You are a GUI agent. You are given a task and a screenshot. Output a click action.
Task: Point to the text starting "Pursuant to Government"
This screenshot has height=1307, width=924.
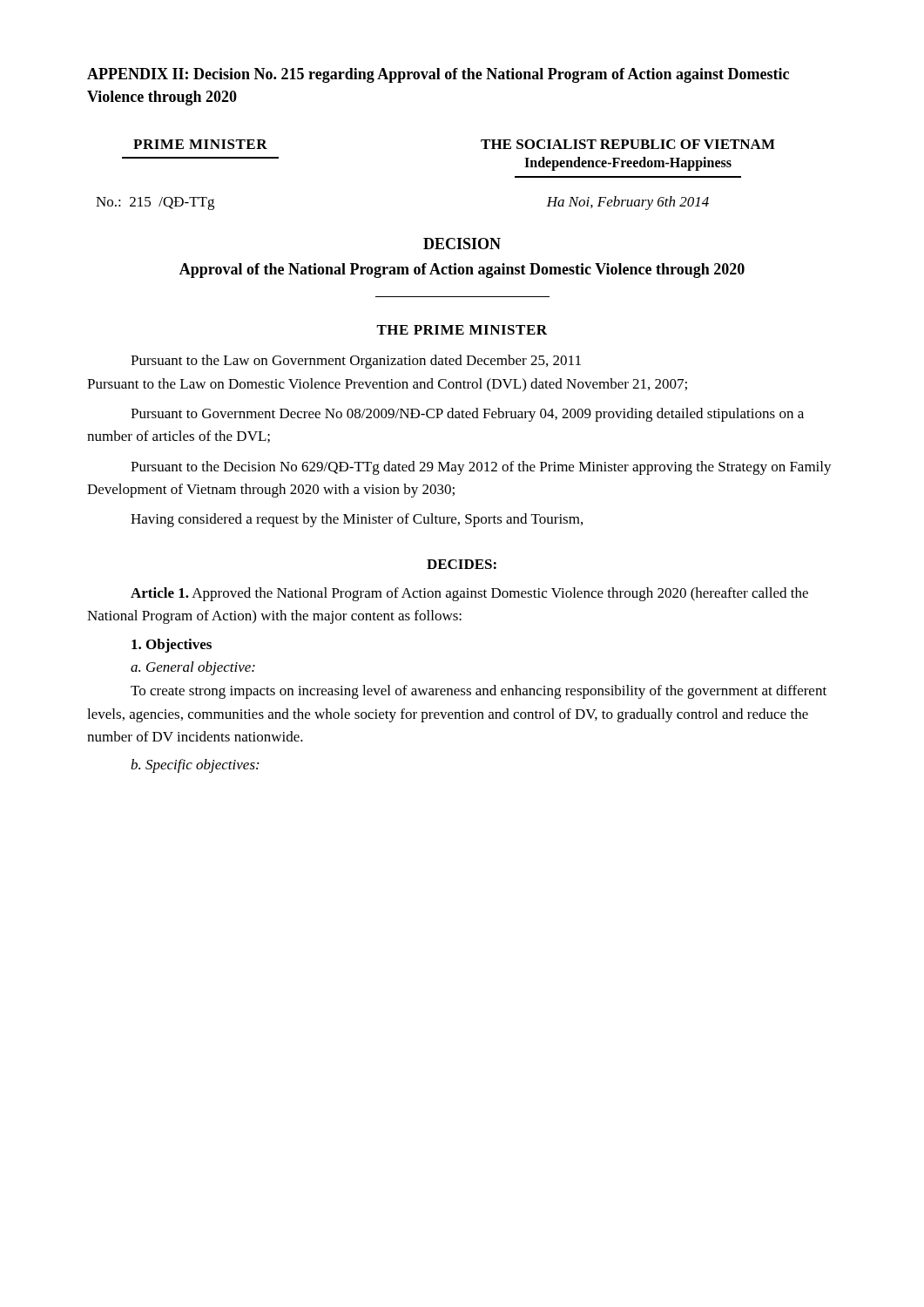point(446,425)
